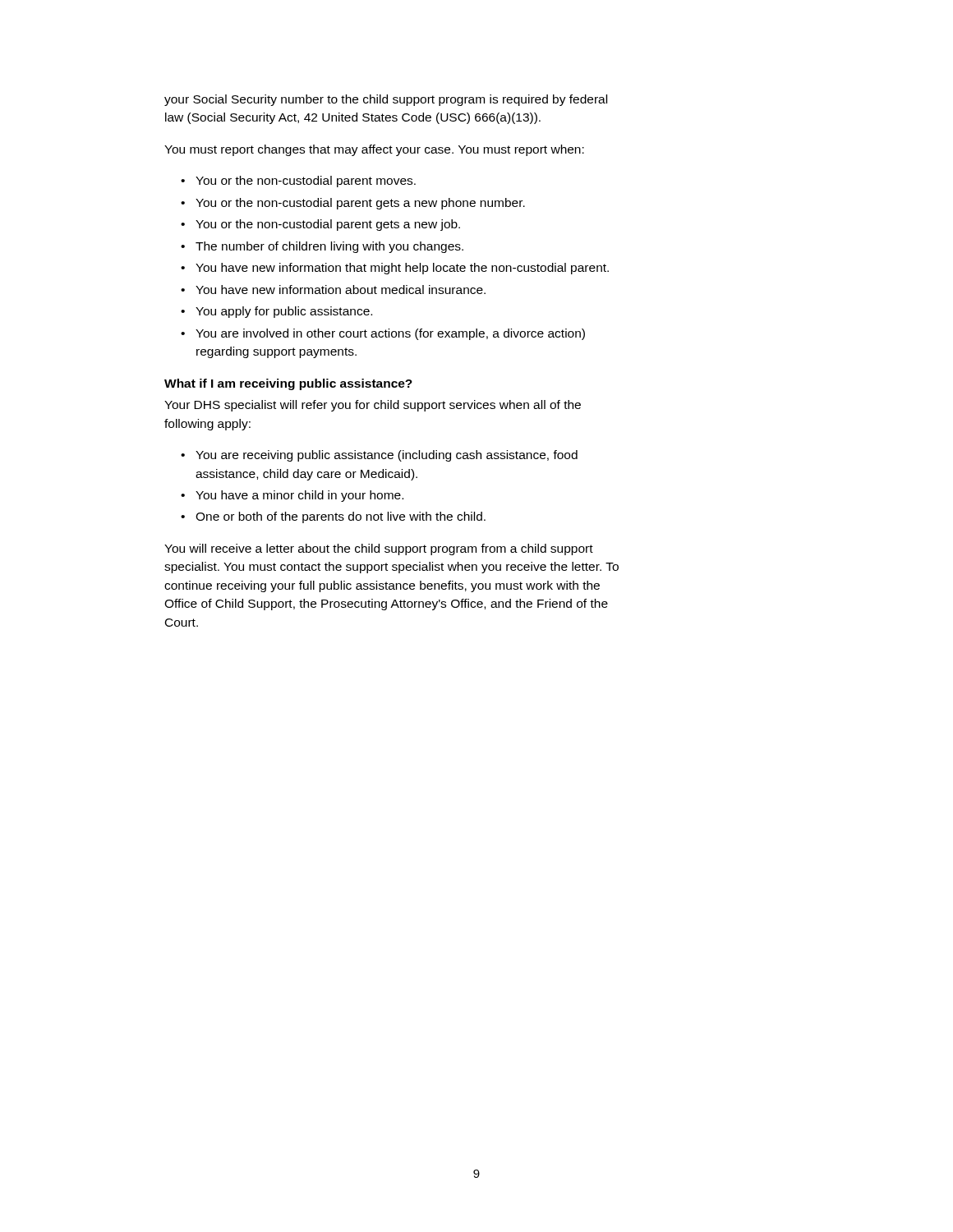
Task: Click the passage that begins "You will receive a letter about the"
Action: pos(392,585)
